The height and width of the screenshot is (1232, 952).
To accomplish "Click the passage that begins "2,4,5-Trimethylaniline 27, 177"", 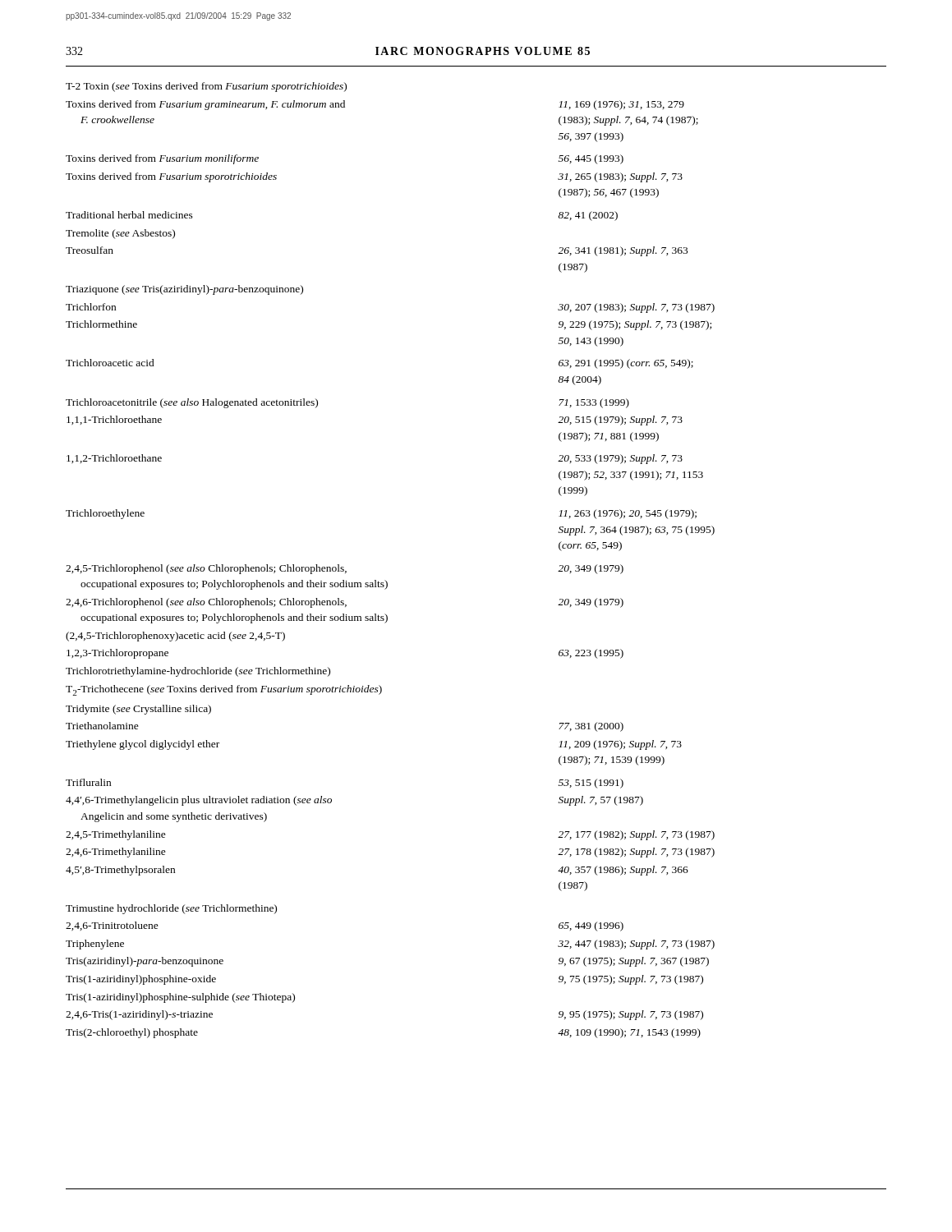I will pyautogui.click(x=118, y=835).
